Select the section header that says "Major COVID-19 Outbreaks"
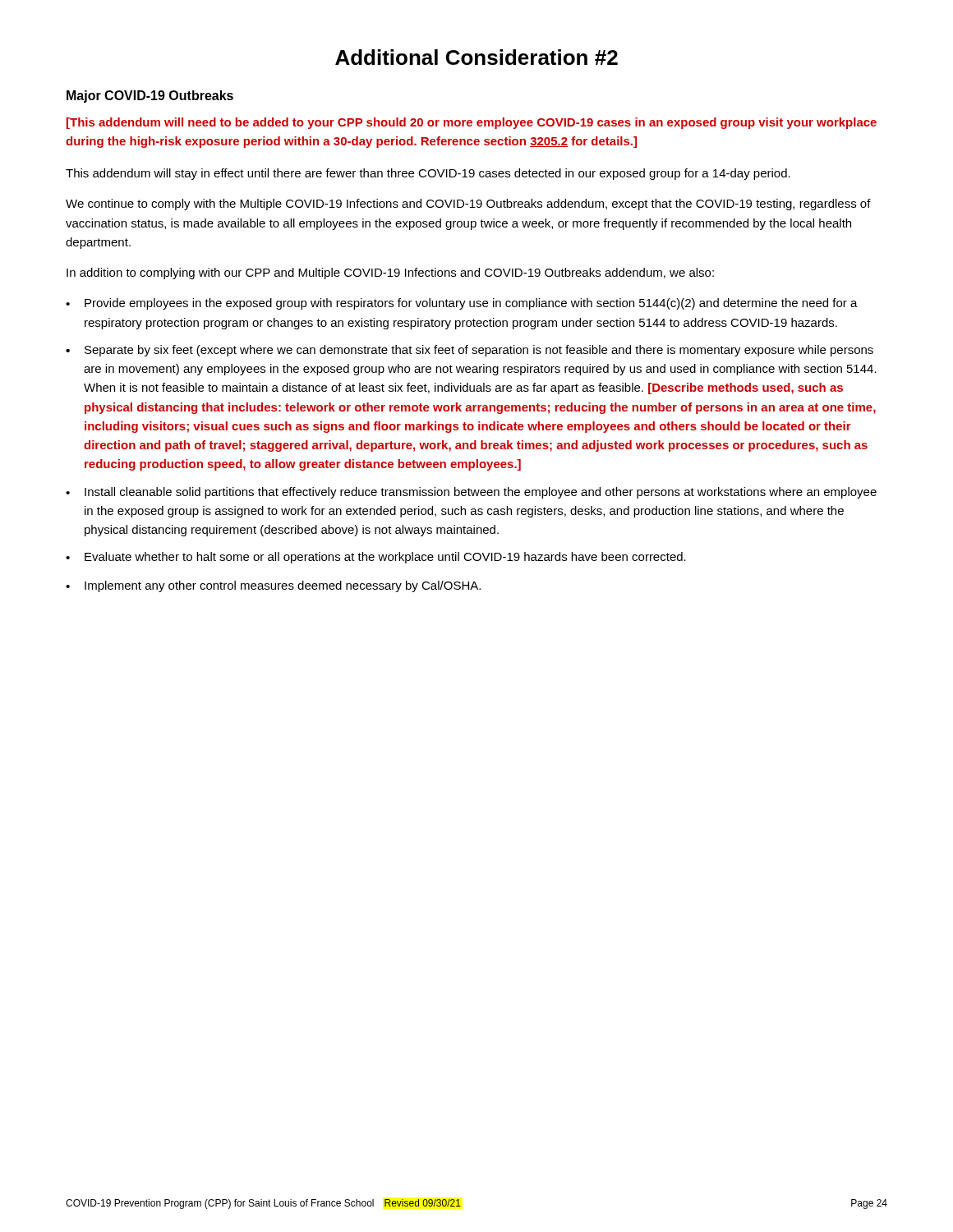The width and height of the screenshot is (953, 1232). (150, 96)
